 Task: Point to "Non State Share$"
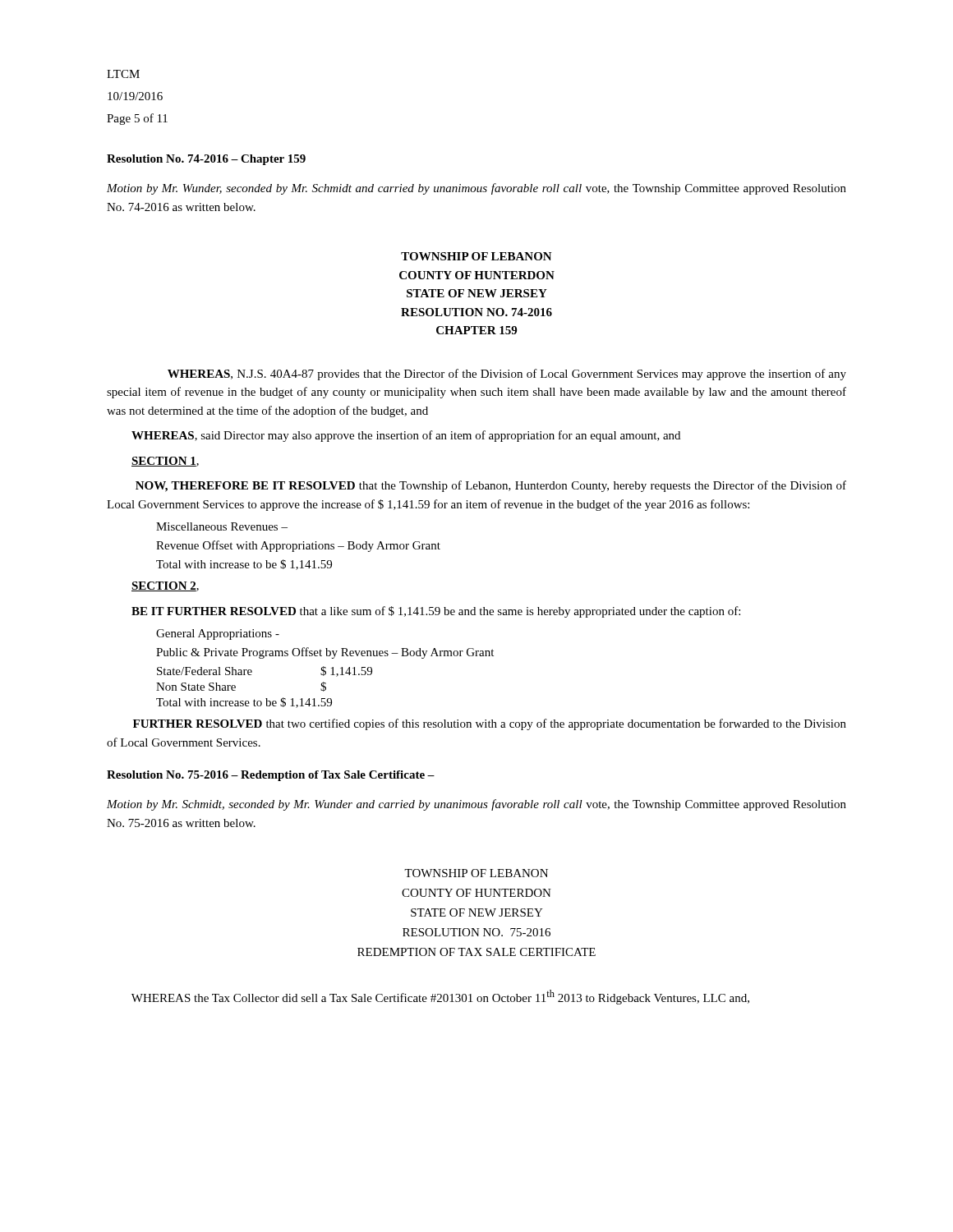pyautogui.click(x=241, y=687)
